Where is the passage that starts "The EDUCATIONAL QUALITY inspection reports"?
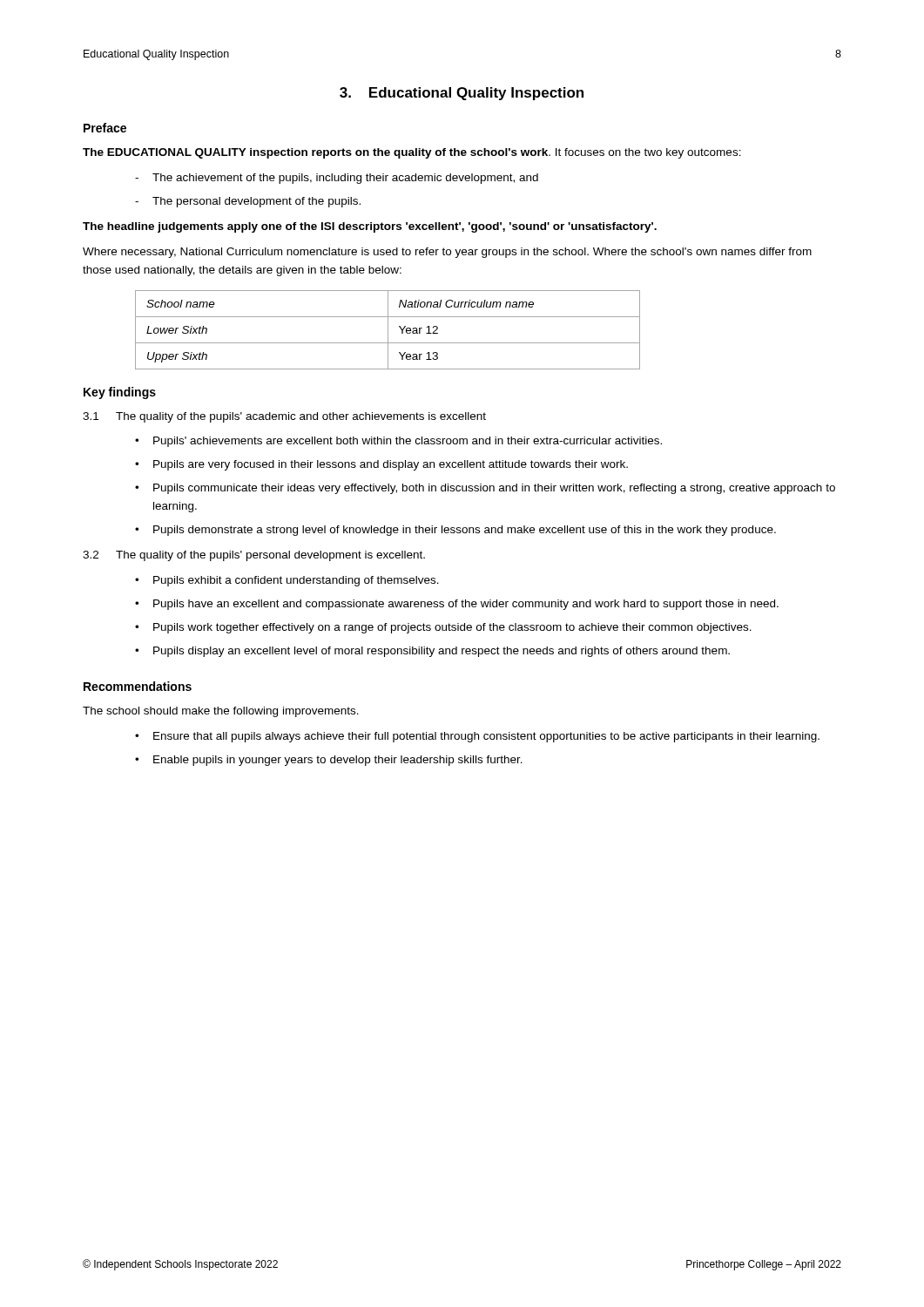 [412, 152]
